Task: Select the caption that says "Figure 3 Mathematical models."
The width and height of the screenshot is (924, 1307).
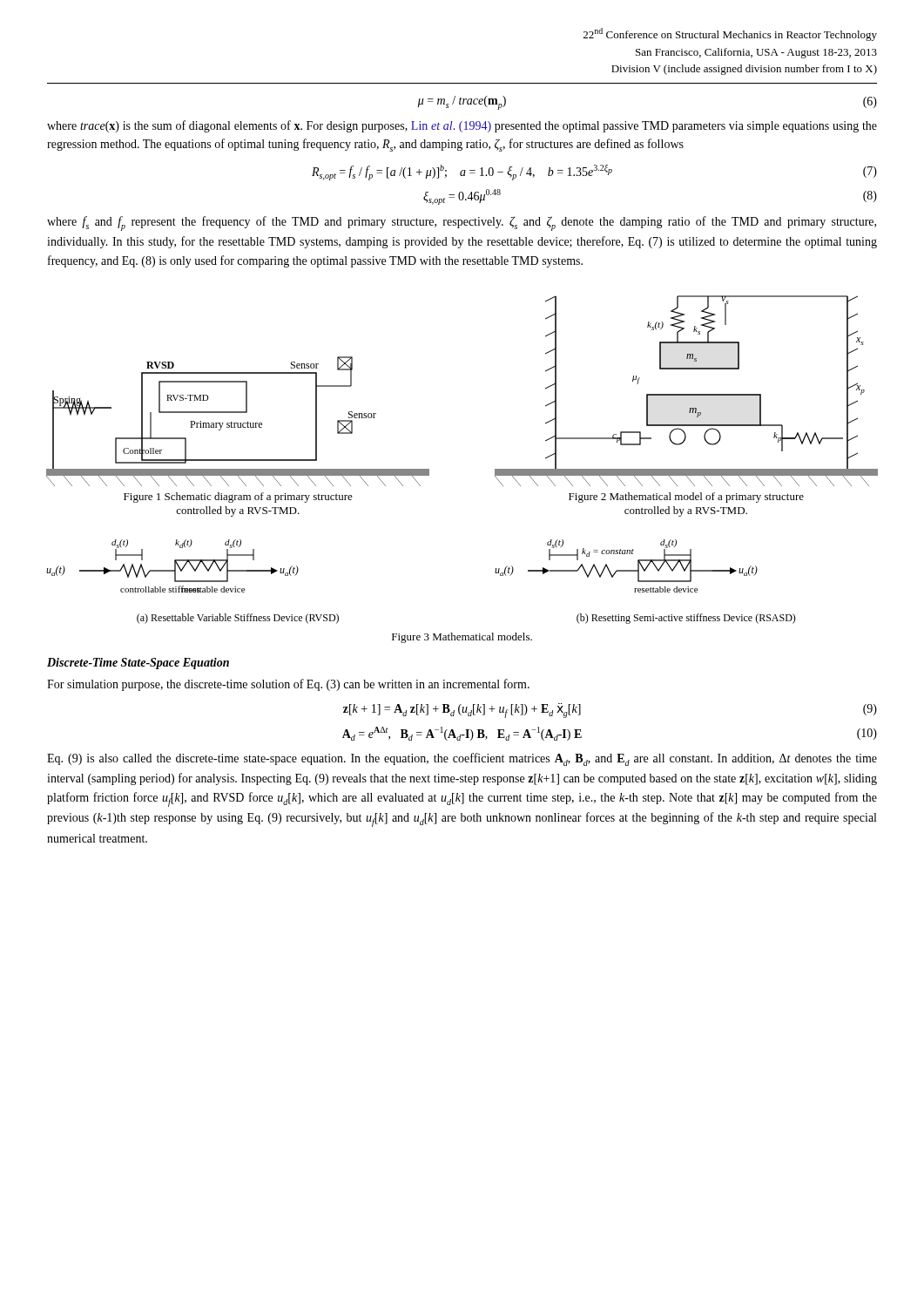Action: click(462, 637)
